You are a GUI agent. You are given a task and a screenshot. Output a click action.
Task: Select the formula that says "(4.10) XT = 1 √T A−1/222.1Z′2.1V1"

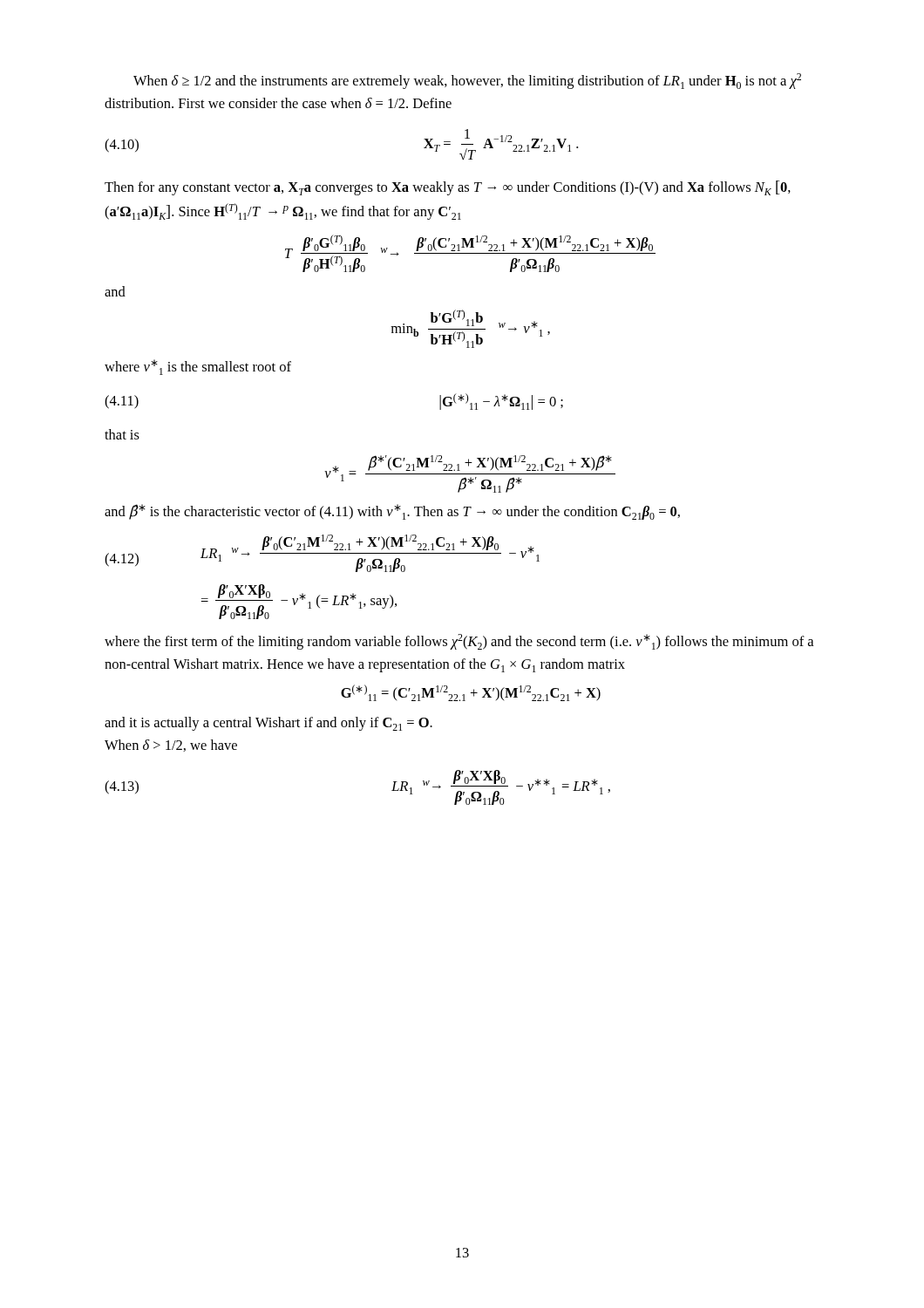coord(471,144)
